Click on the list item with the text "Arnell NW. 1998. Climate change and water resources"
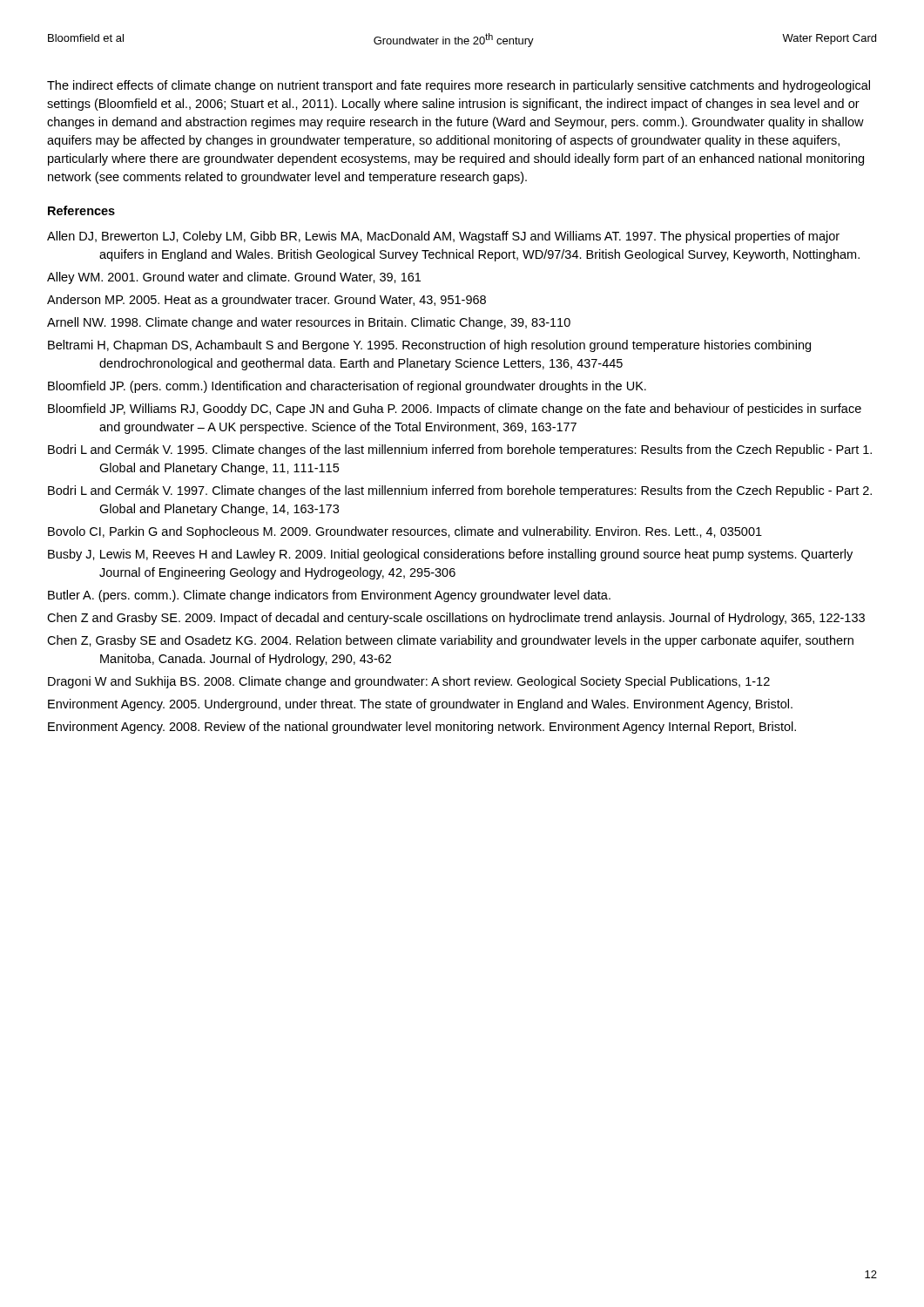This screenshot has width=924, height=1307. (309, 323)
